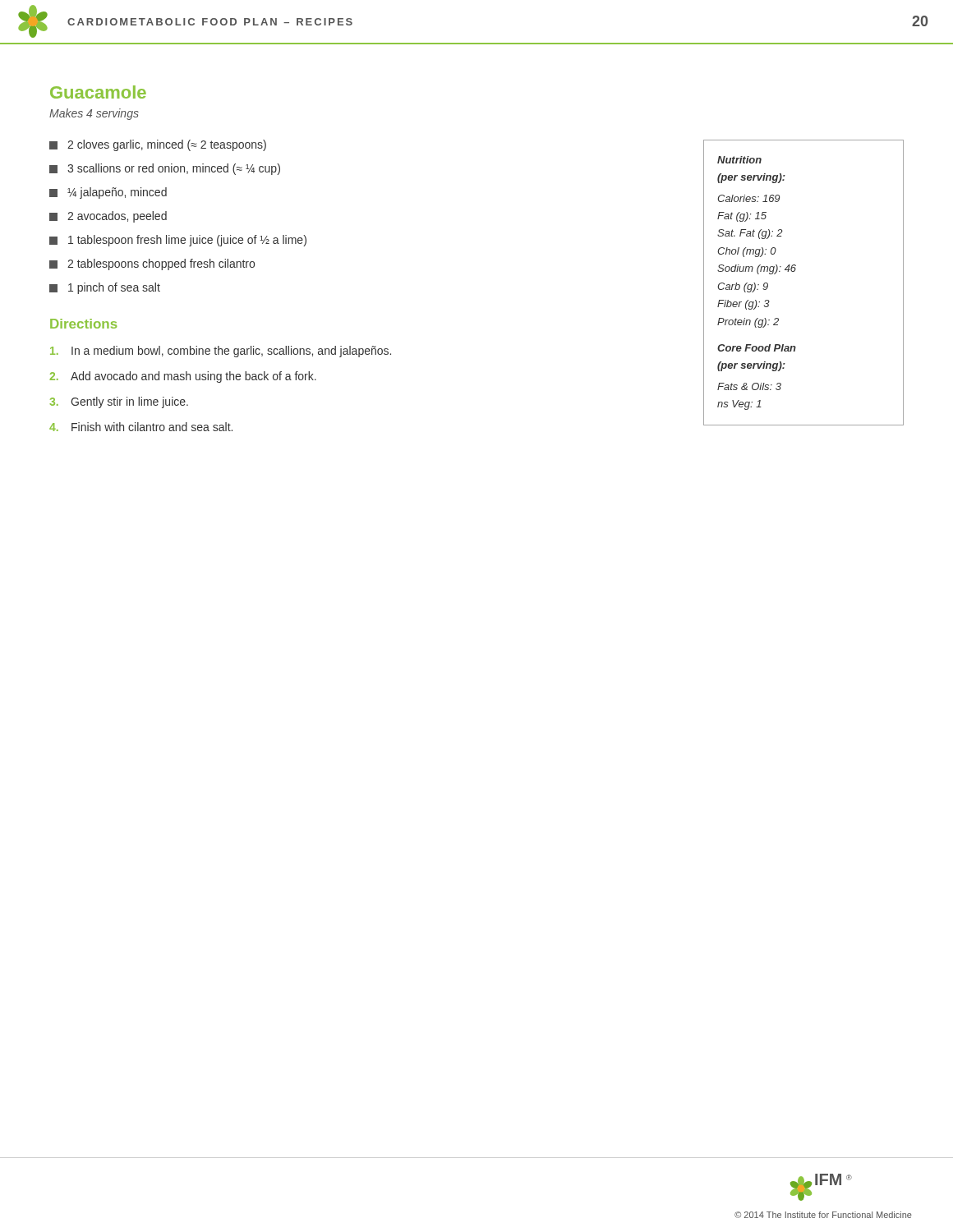Locate the text "3. Gently stir in lime juice."

[119, 402]
